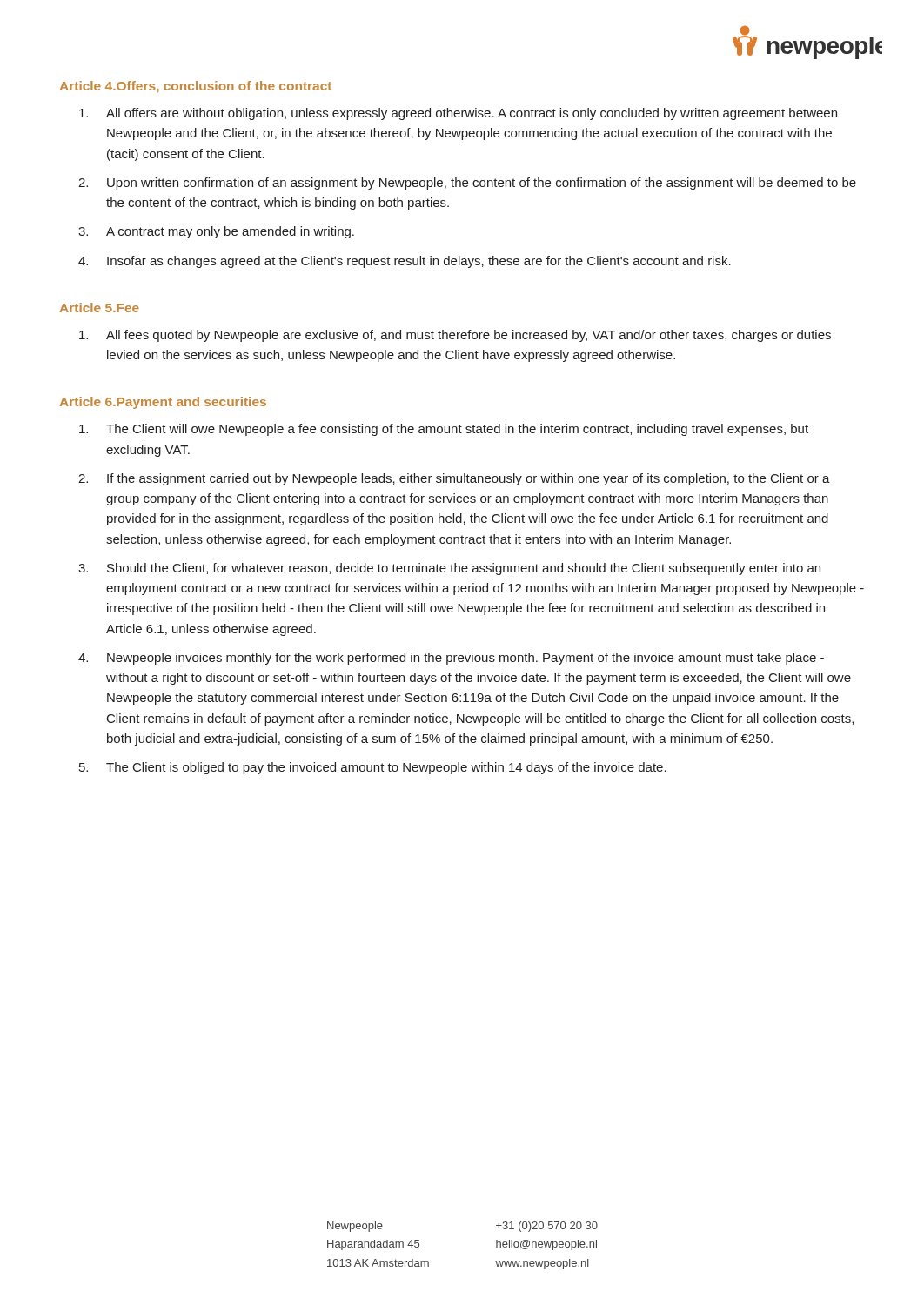Locate the element starting "The Client is obliged to pay"
The height and width of the screenshot is (1305, 924).
coord(387,767)
